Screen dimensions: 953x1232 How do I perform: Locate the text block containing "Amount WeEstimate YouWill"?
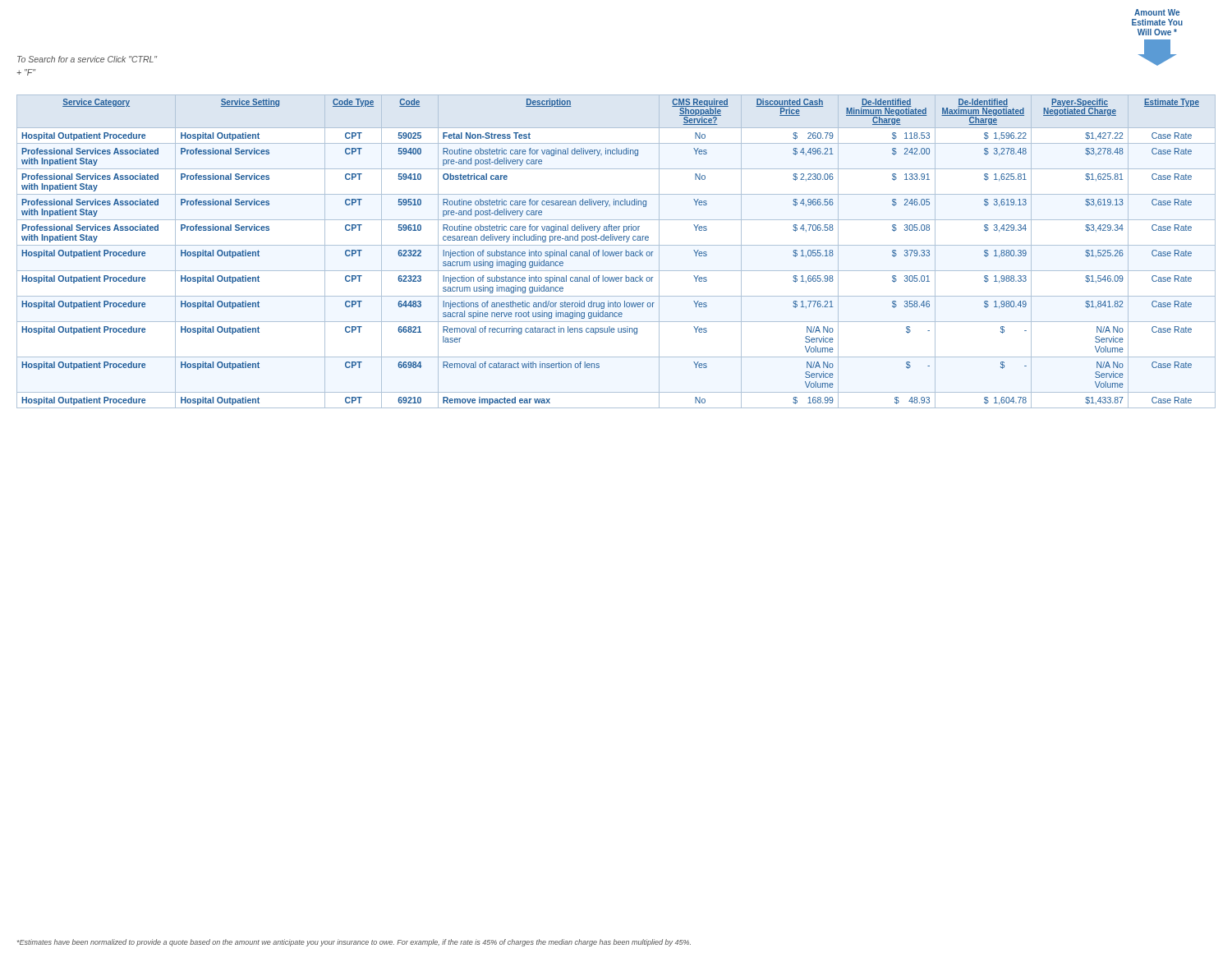click(1157, 38)
